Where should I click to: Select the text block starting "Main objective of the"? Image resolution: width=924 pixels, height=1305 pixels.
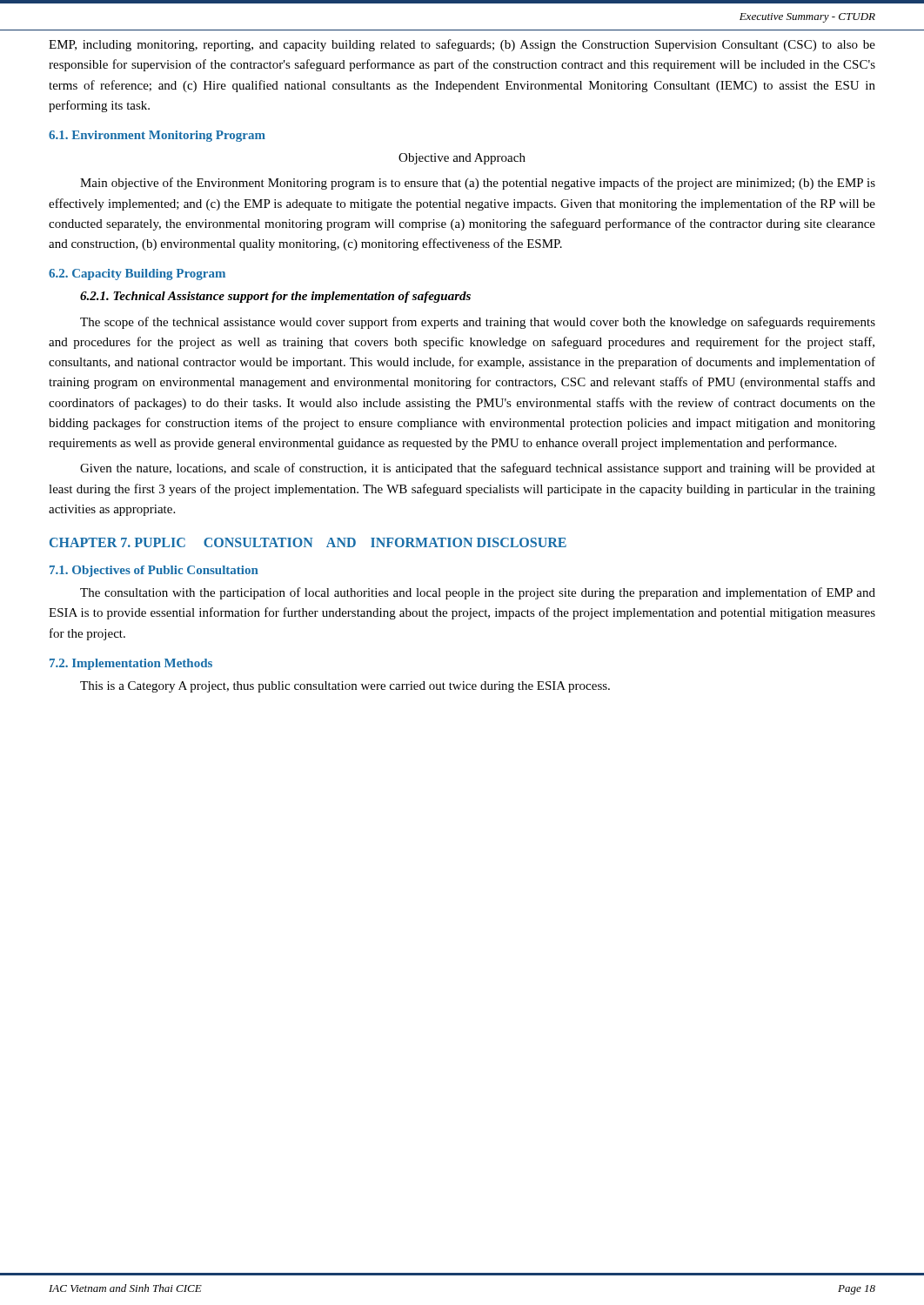click(462, 214)
